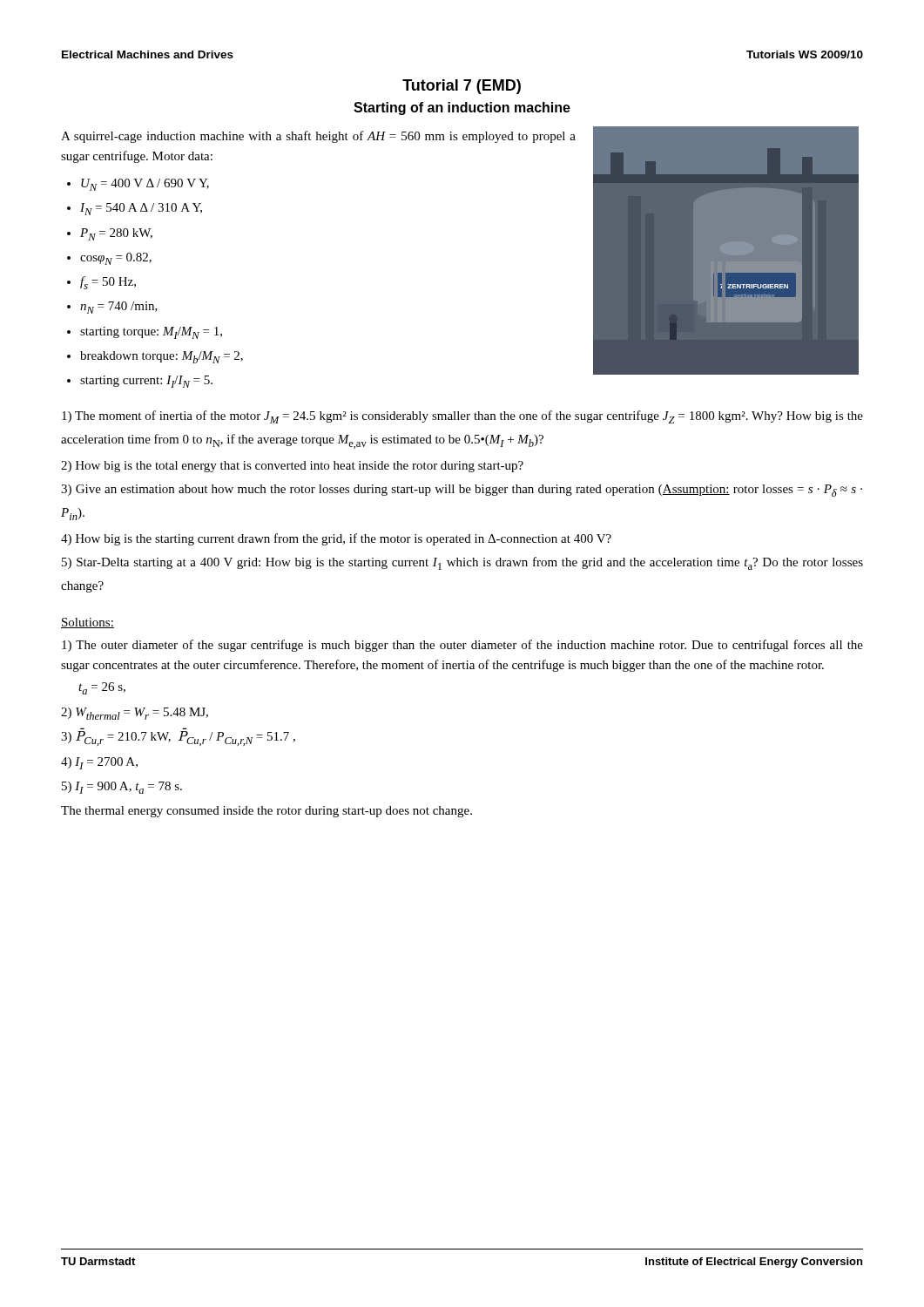
Task: Select the block starting "The thermal energy"
Action: click(267, 811)
